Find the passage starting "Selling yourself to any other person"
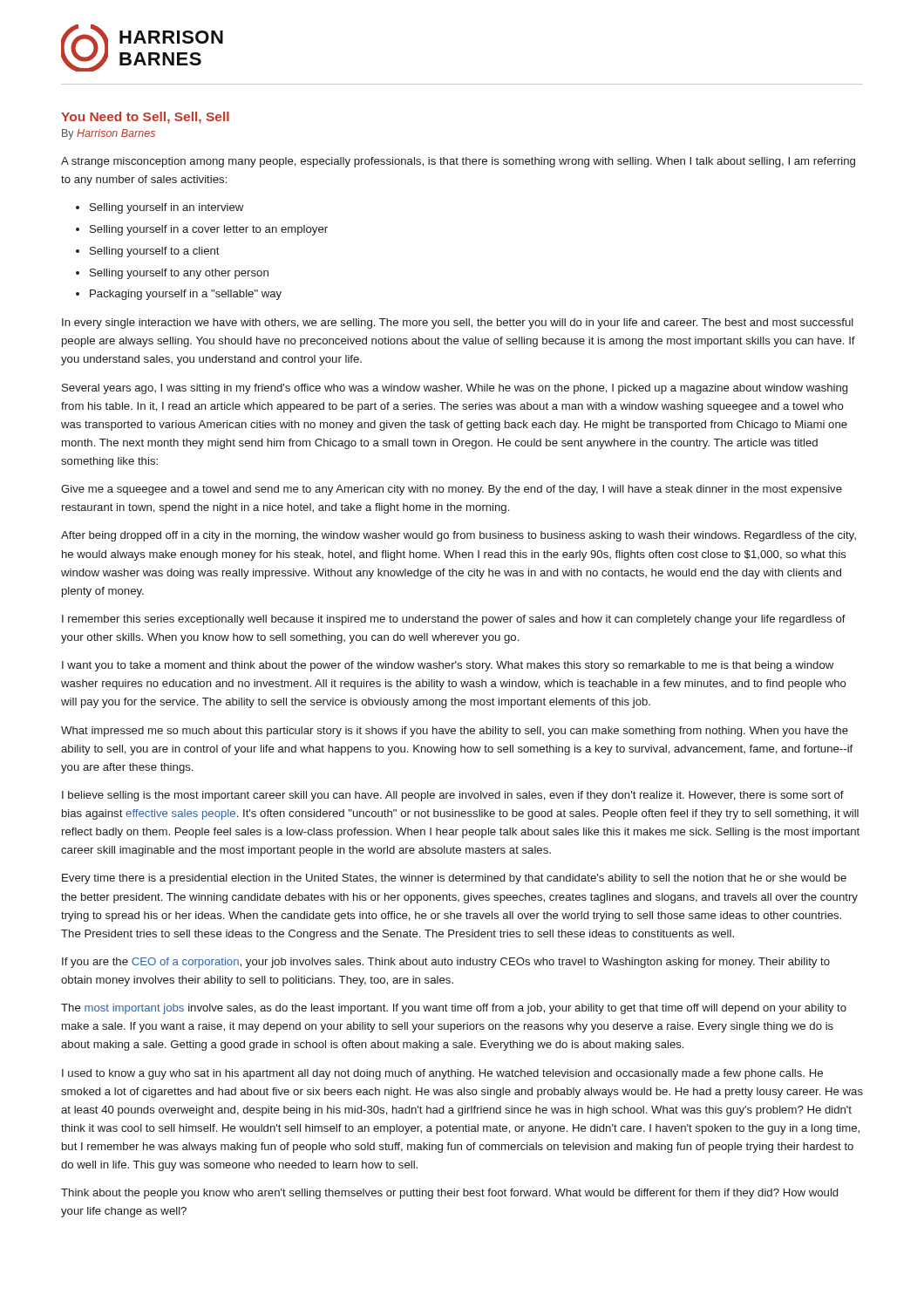 tap(172, 274)
